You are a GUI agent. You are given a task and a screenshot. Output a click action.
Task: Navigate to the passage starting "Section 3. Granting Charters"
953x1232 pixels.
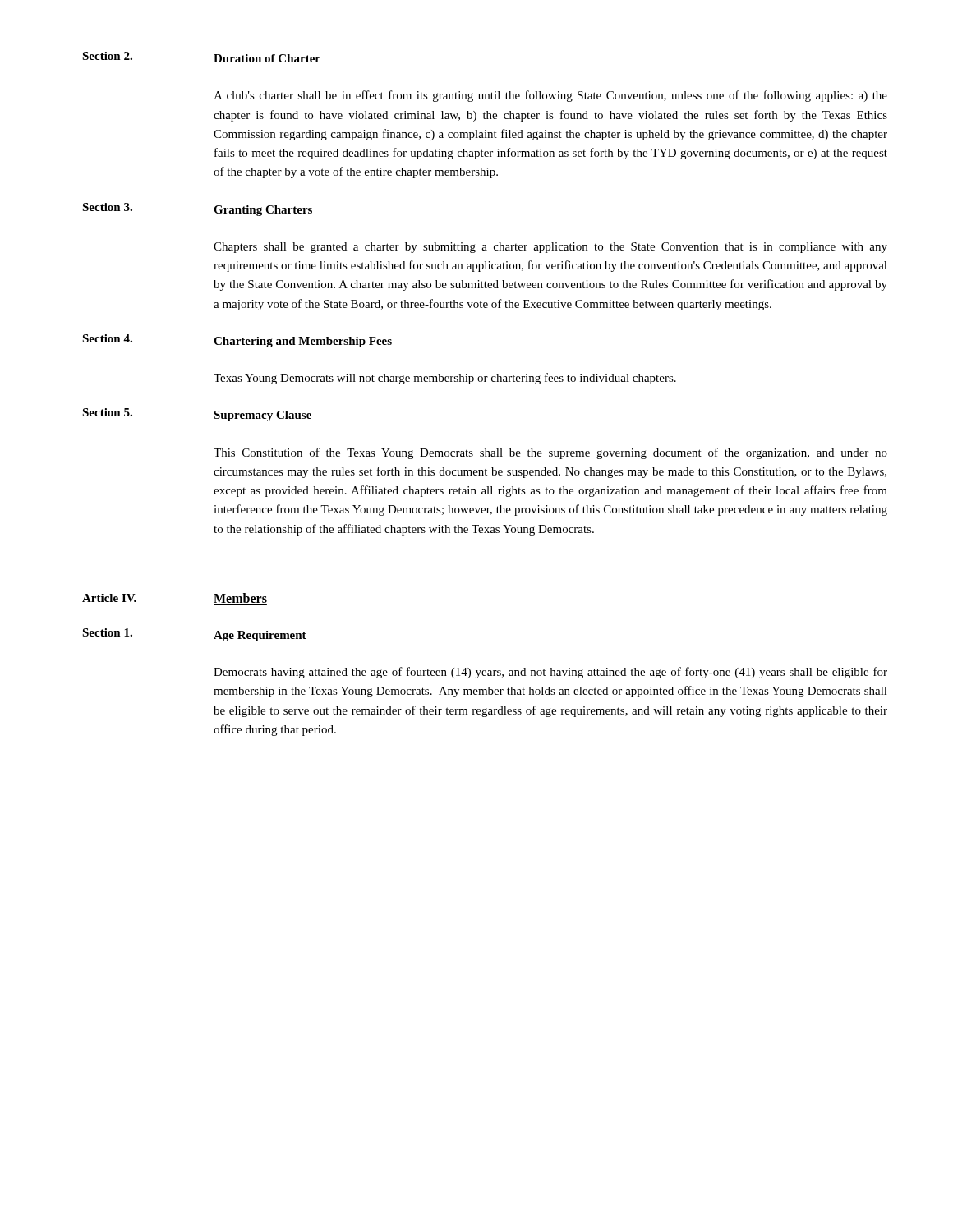coord(110,209)
